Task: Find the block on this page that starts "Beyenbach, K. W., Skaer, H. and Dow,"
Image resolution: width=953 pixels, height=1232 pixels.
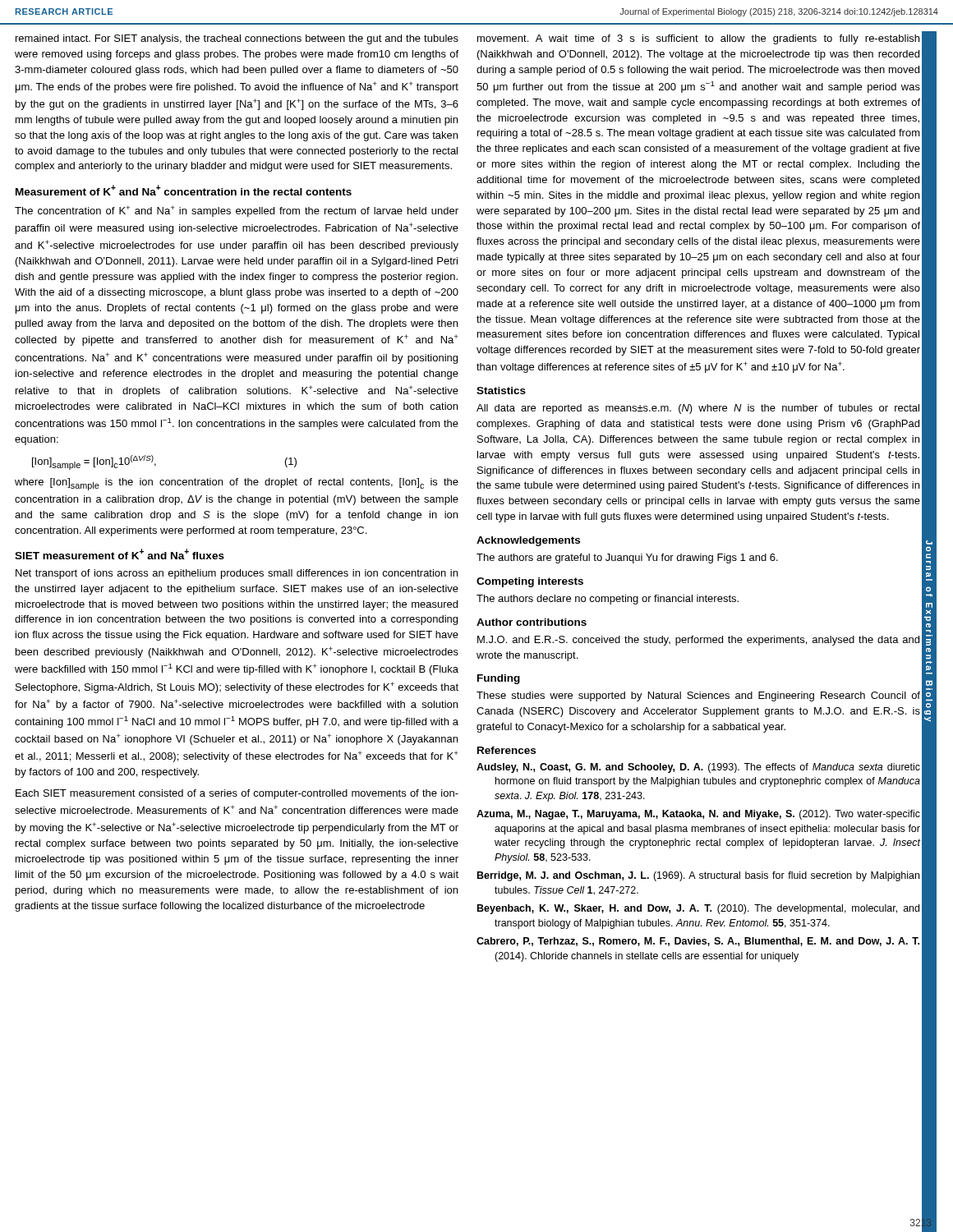Action: point(698,916)
